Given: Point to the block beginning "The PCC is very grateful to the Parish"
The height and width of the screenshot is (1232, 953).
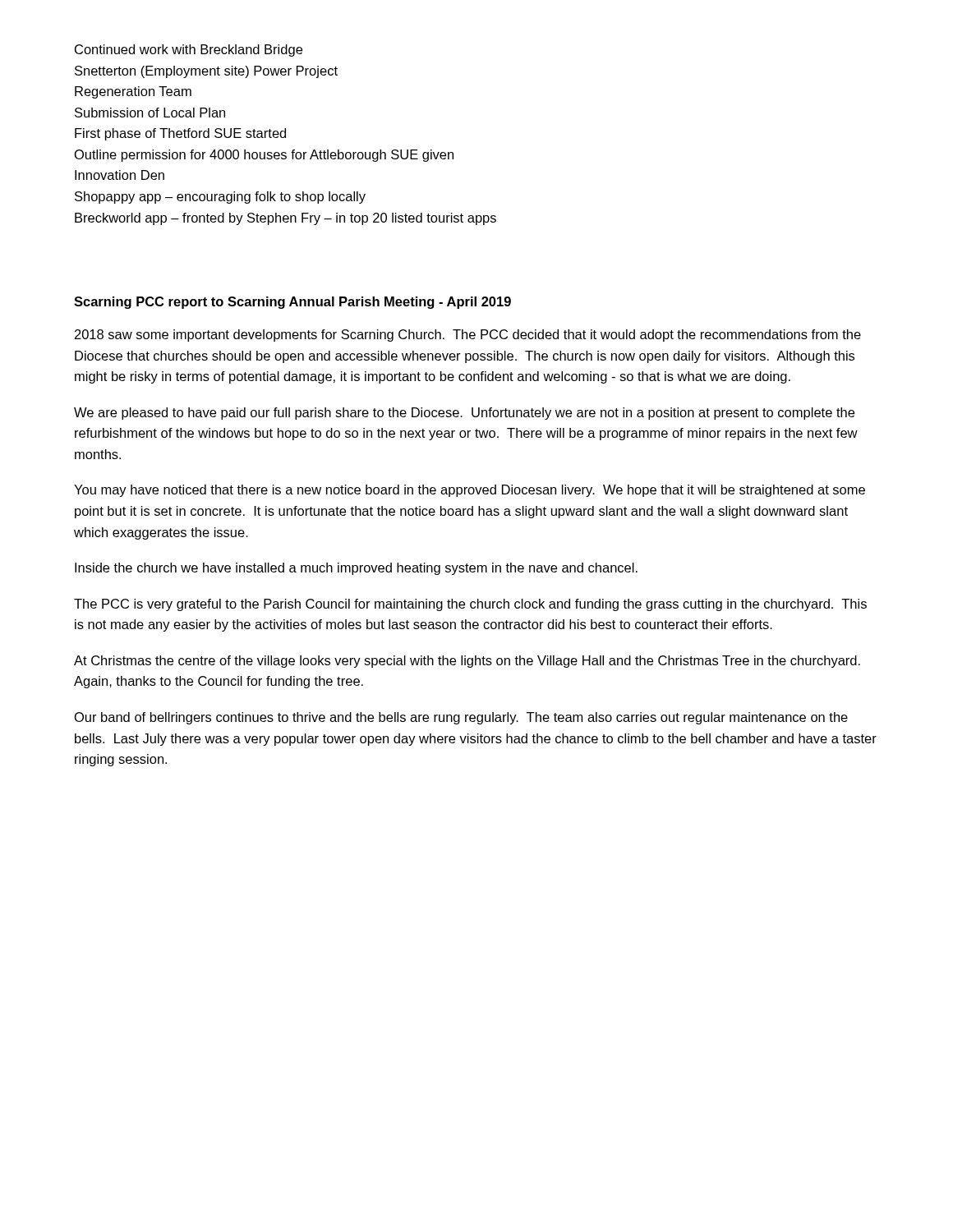Looking at the screenshot, I should [x=471, y=614].
